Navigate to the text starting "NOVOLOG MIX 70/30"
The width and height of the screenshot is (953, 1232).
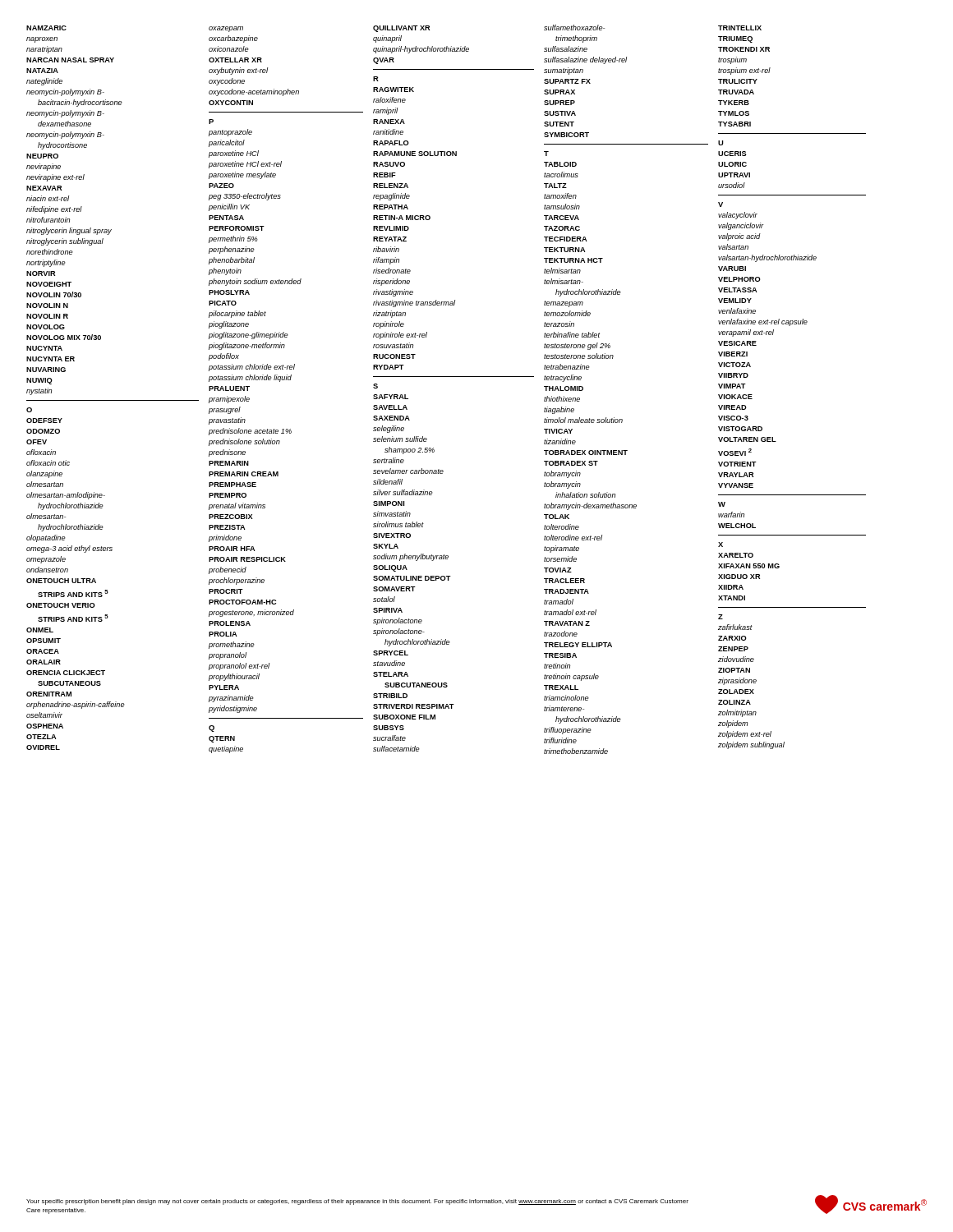64,338
